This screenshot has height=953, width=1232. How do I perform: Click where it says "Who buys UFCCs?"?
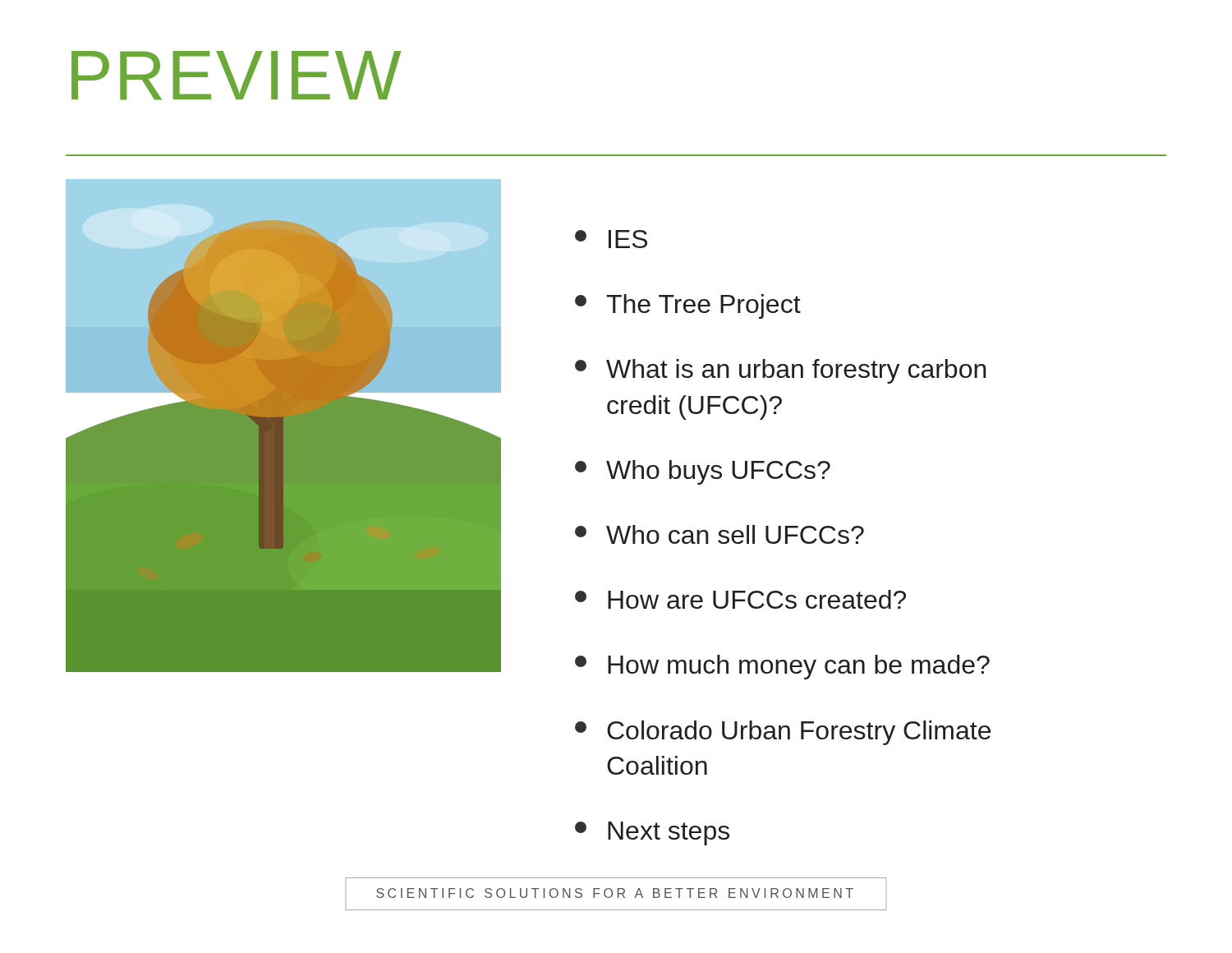[x=703, y=472]
